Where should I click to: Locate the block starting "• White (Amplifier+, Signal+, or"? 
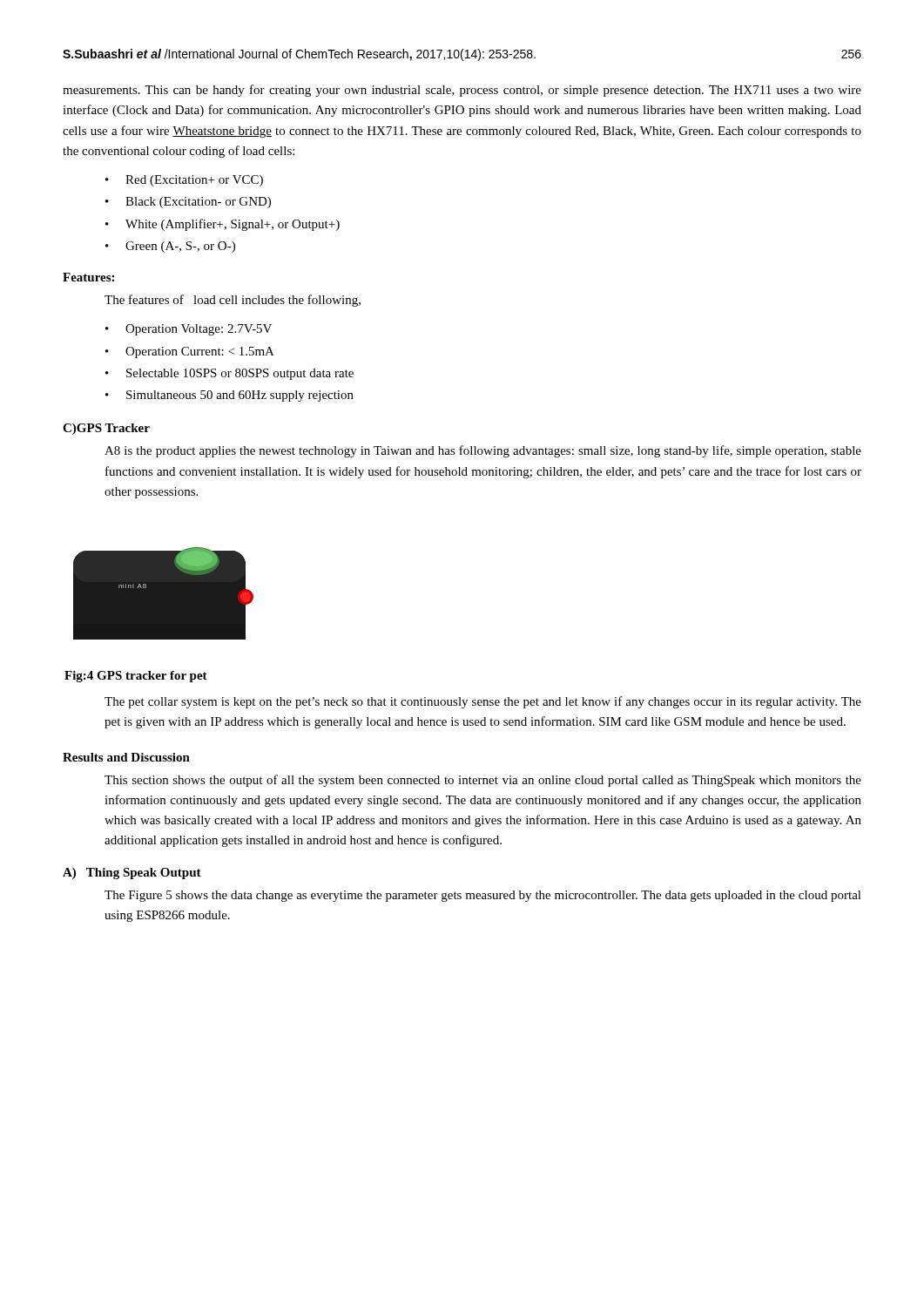(222, 224)
